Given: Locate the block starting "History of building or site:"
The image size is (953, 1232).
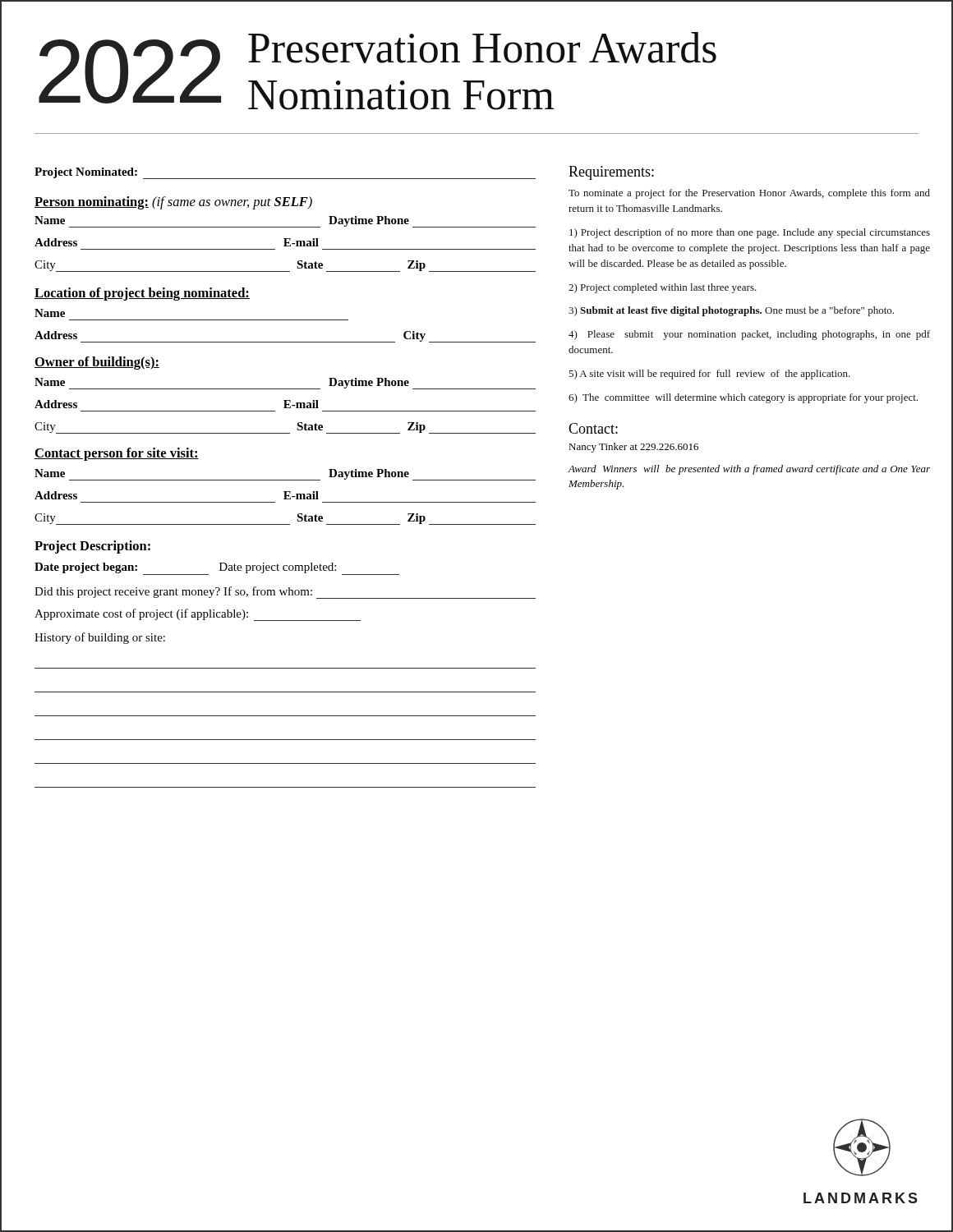Looking at the screenshot, I should pyautogui.click(x=100, y=638).
